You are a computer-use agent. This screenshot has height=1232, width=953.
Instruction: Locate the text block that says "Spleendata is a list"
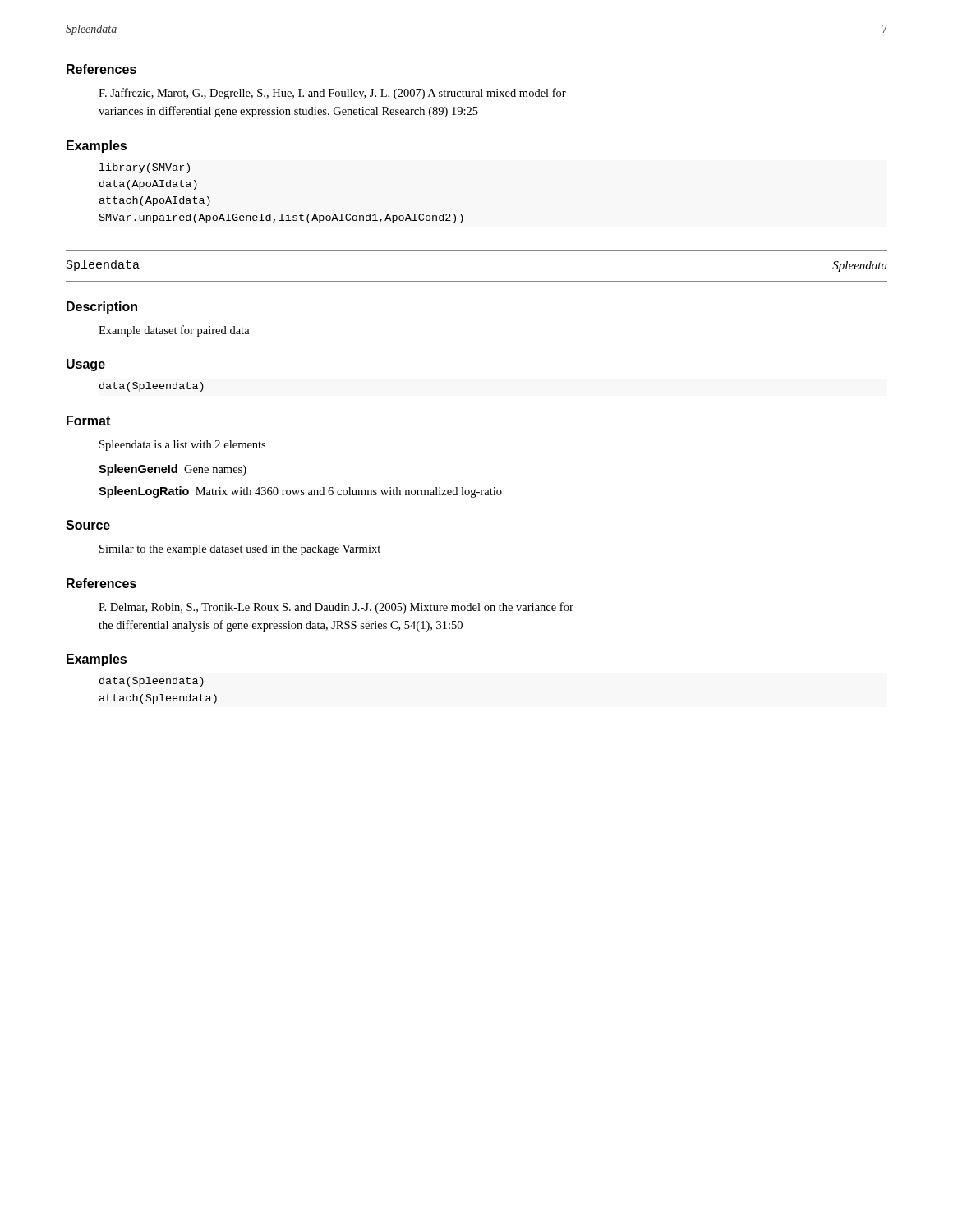182,444
